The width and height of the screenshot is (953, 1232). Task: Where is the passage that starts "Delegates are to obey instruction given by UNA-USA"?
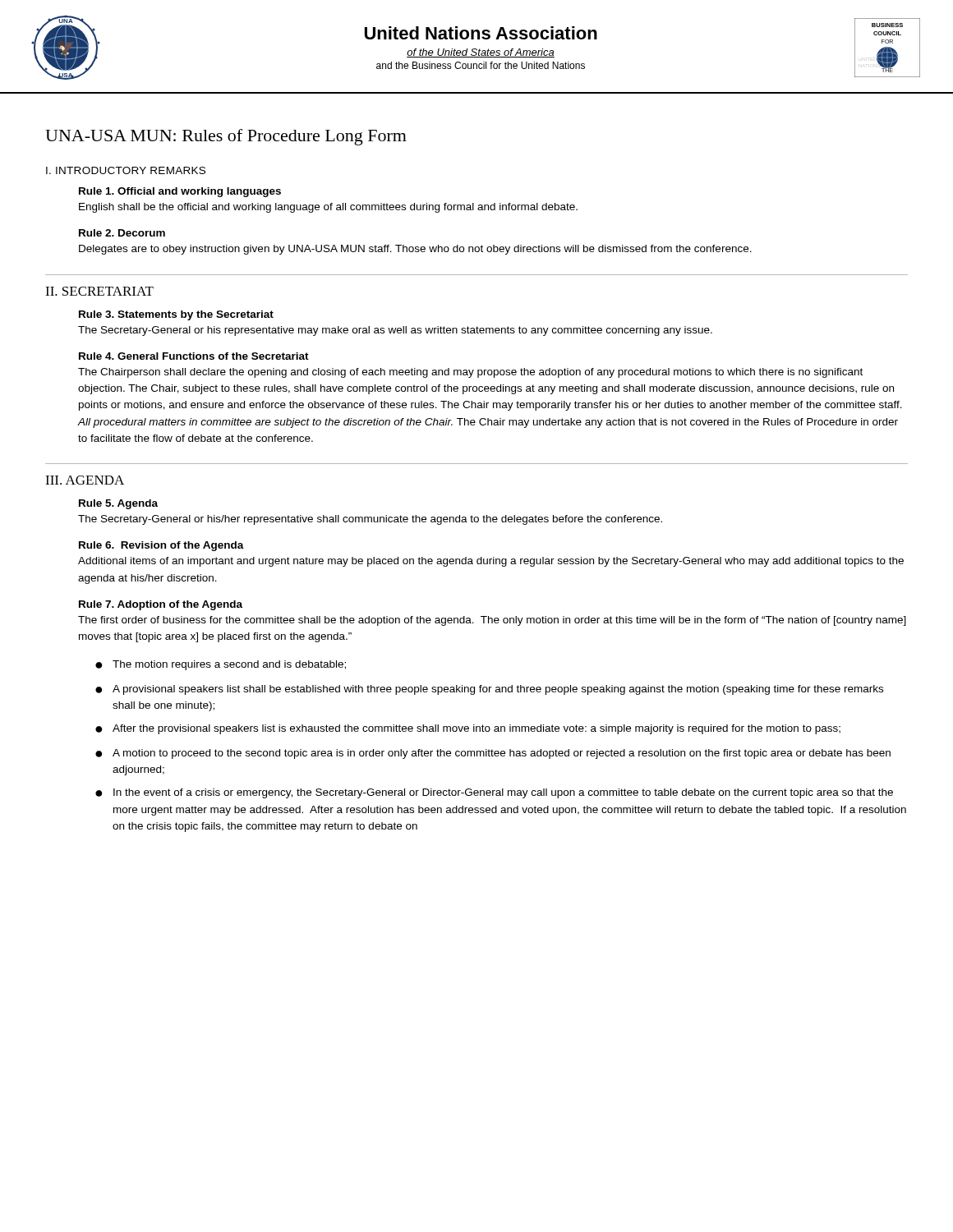click(x=493, y=249)
